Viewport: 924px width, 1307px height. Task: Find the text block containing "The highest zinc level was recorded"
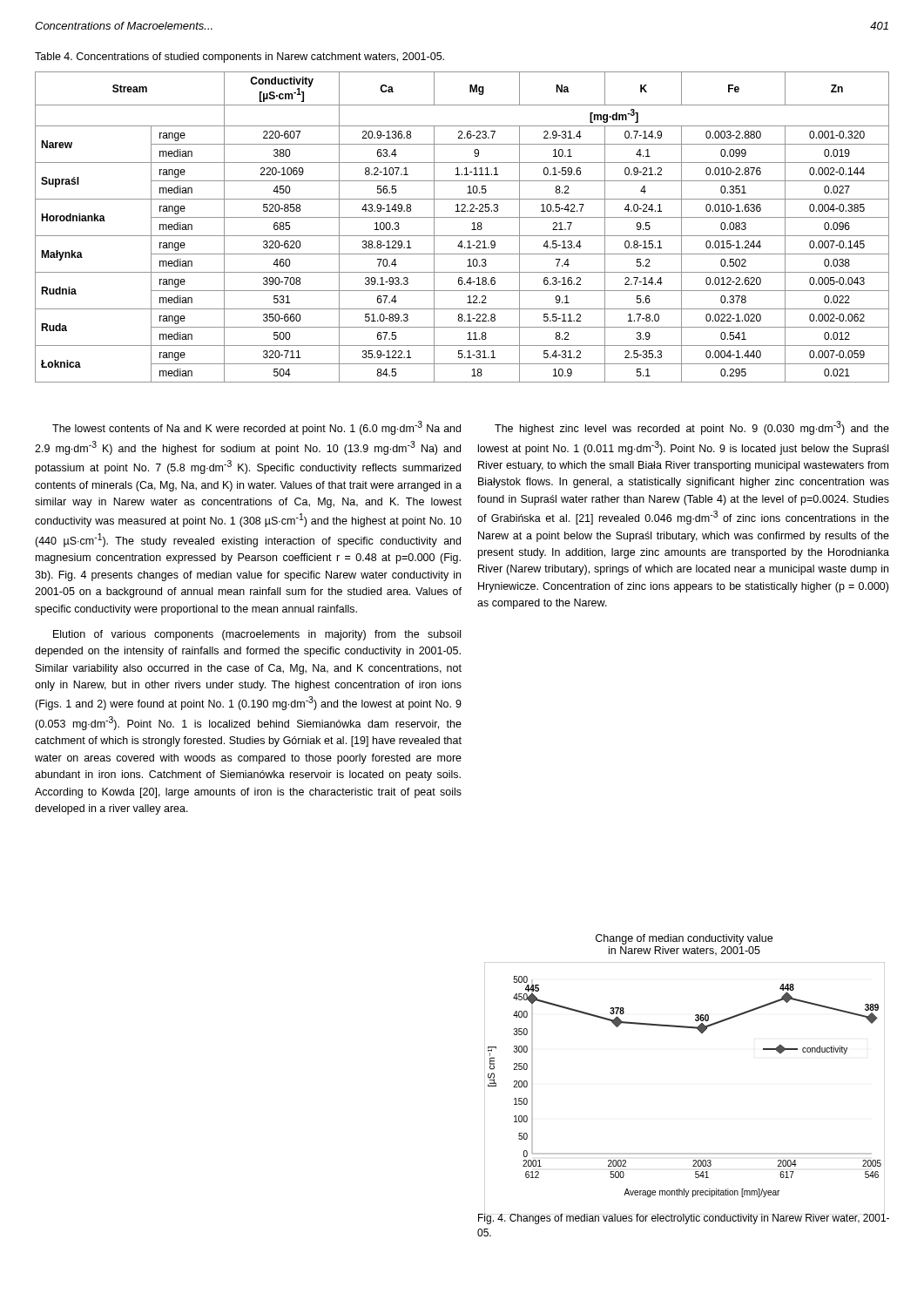point(683,515)
